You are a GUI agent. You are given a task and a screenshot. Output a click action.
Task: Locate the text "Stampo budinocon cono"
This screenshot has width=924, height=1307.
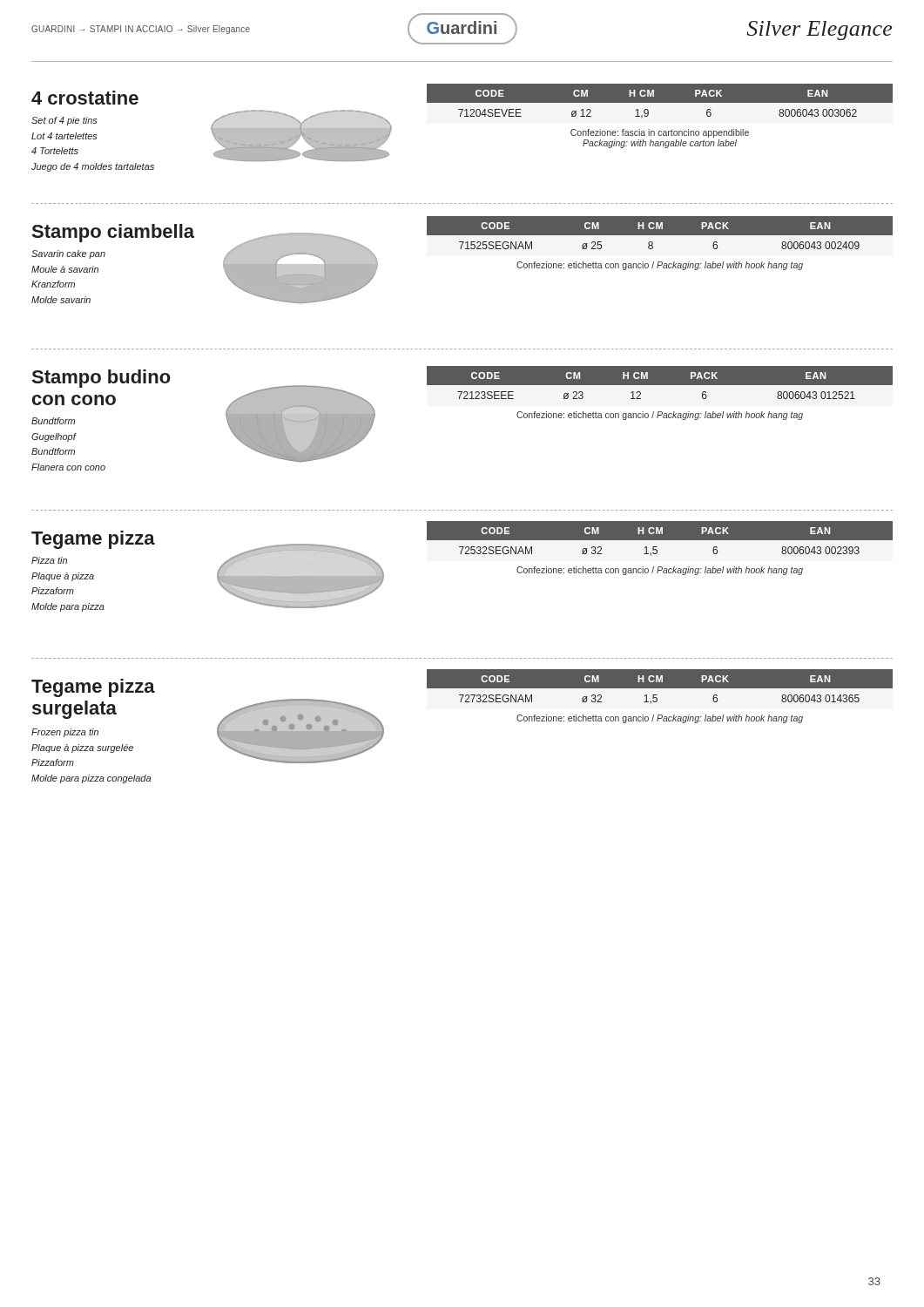(101, 388)
